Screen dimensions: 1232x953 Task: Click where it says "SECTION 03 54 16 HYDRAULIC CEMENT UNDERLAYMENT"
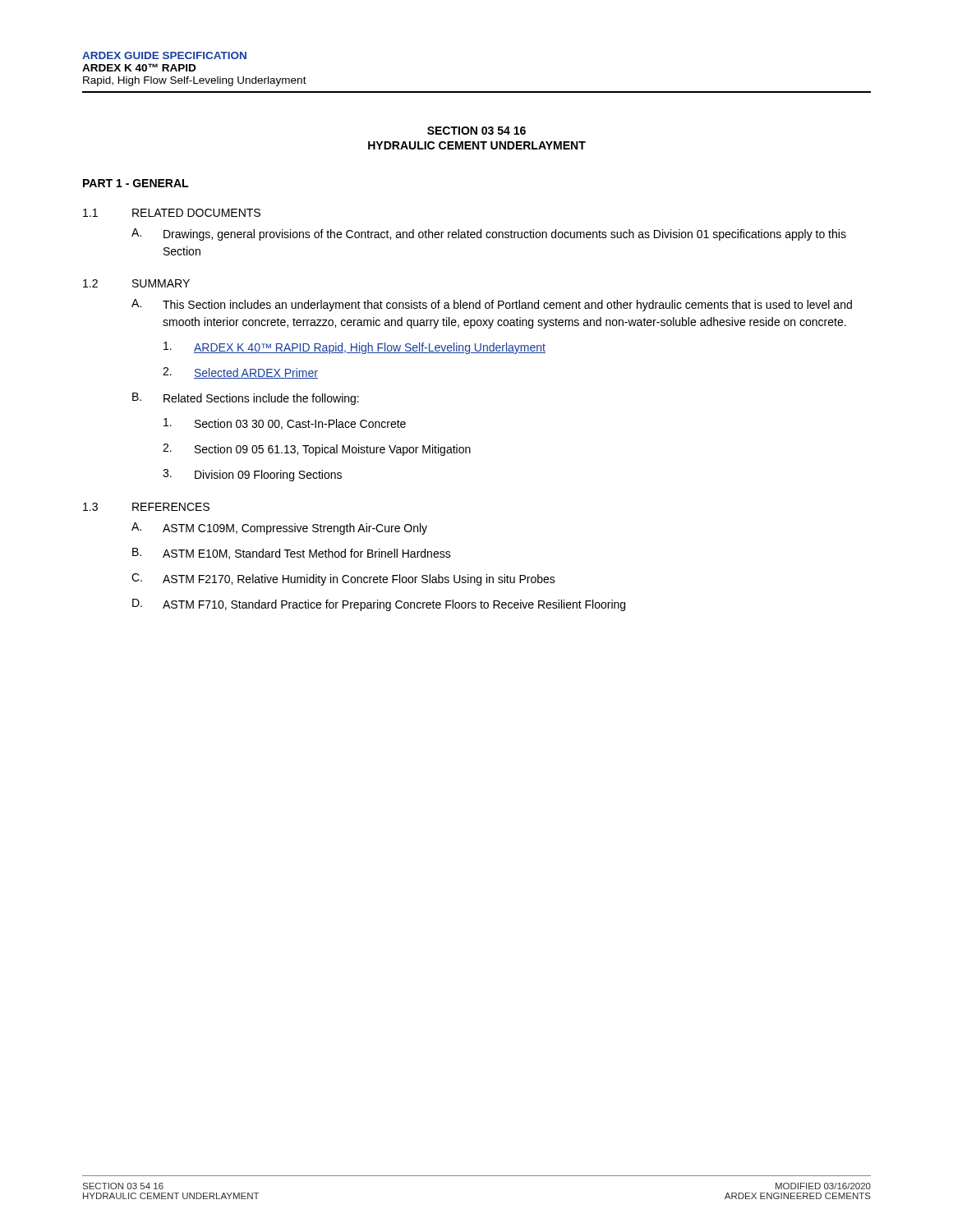point(476,138)
